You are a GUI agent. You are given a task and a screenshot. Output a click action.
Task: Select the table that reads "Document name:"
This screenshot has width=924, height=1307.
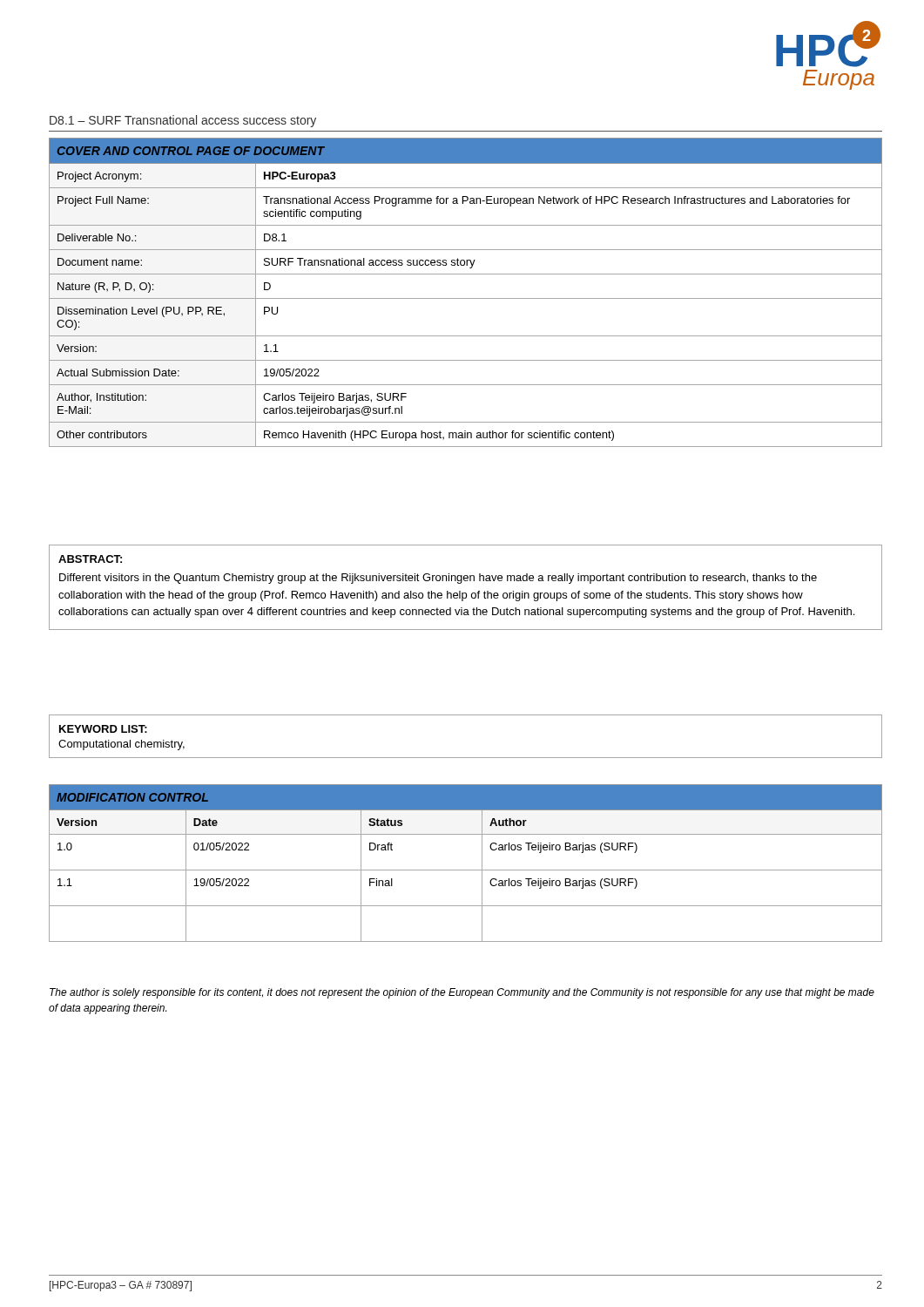coord(466,292)
